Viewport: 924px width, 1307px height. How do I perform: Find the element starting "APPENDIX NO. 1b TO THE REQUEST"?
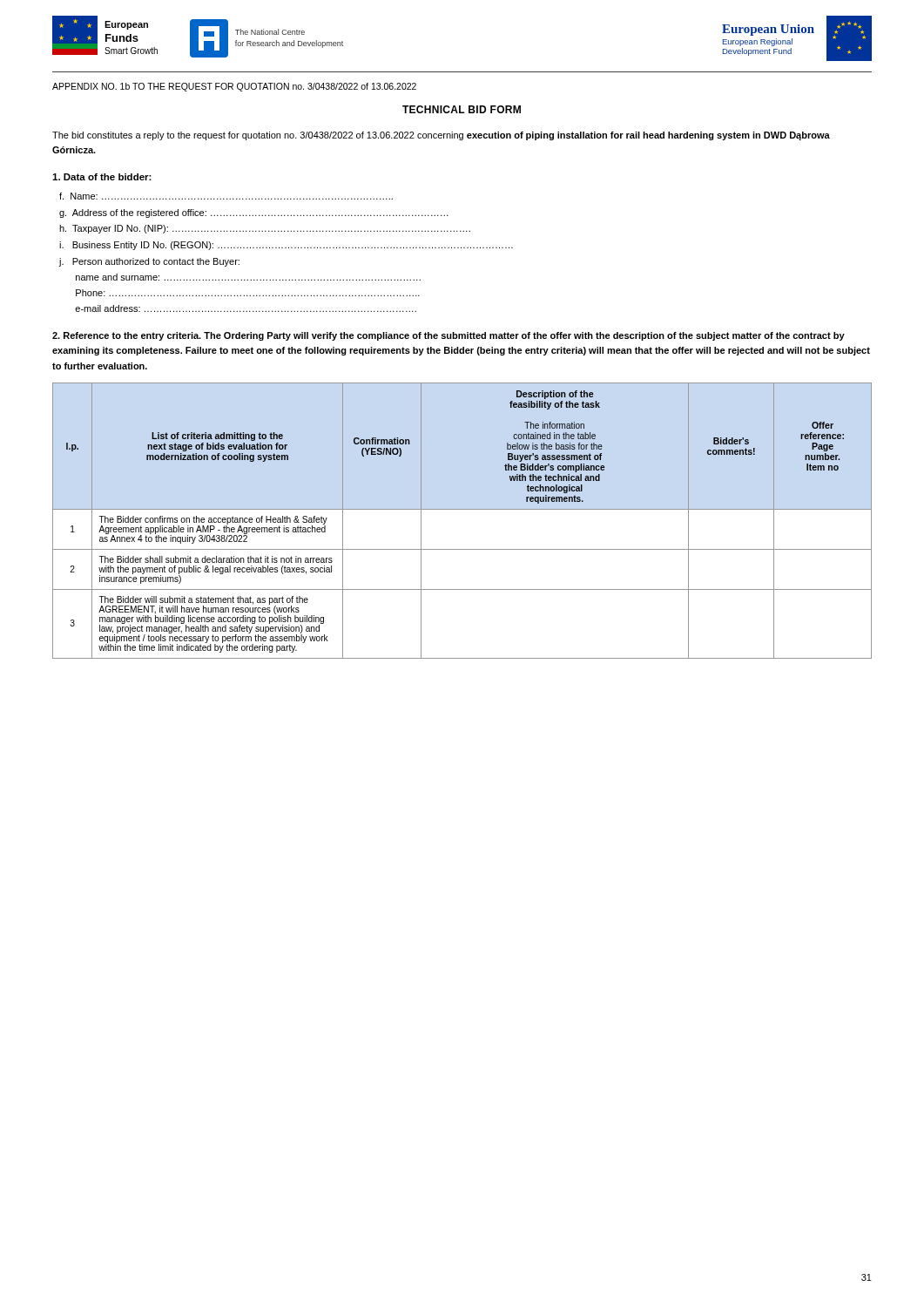[x=234, y=86]
